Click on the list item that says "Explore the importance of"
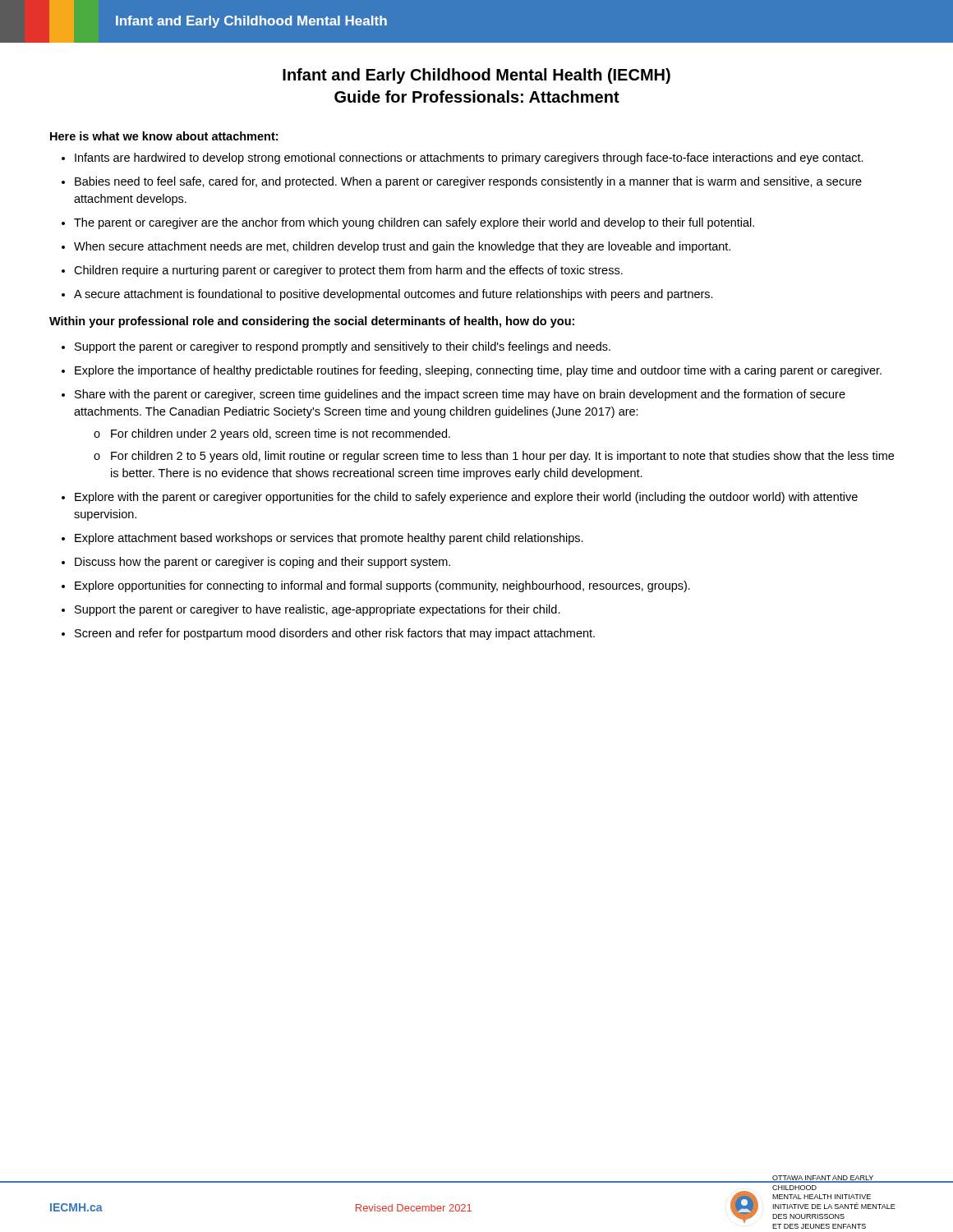Viewport: 953px width, 1232px height. (x=478, y=371)
